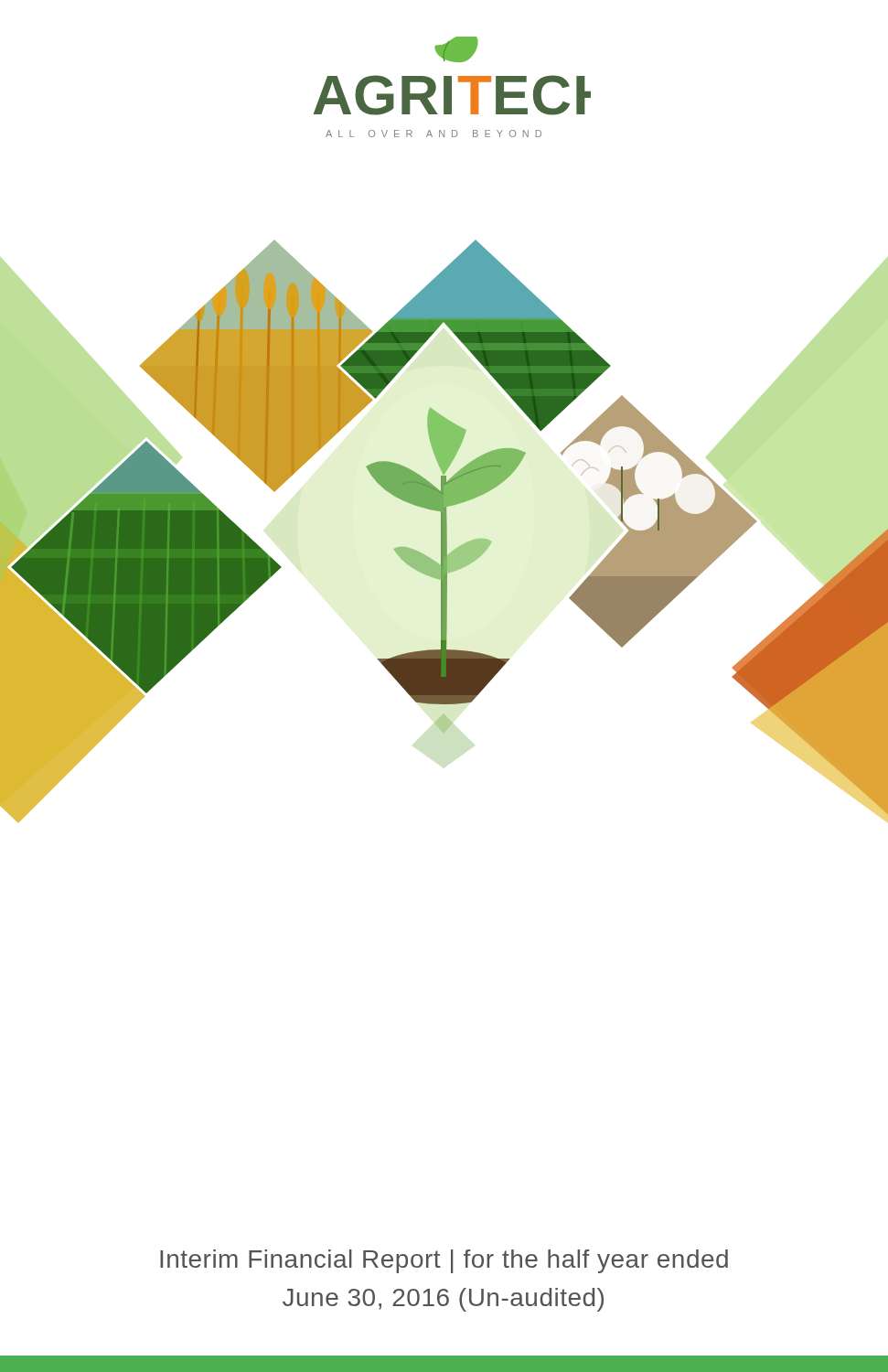Image resolution: width=888 pixels, height=1372 pixels.
Task: Click on the title containing "Interim Financial Report"
Action: click(444, 1278)
